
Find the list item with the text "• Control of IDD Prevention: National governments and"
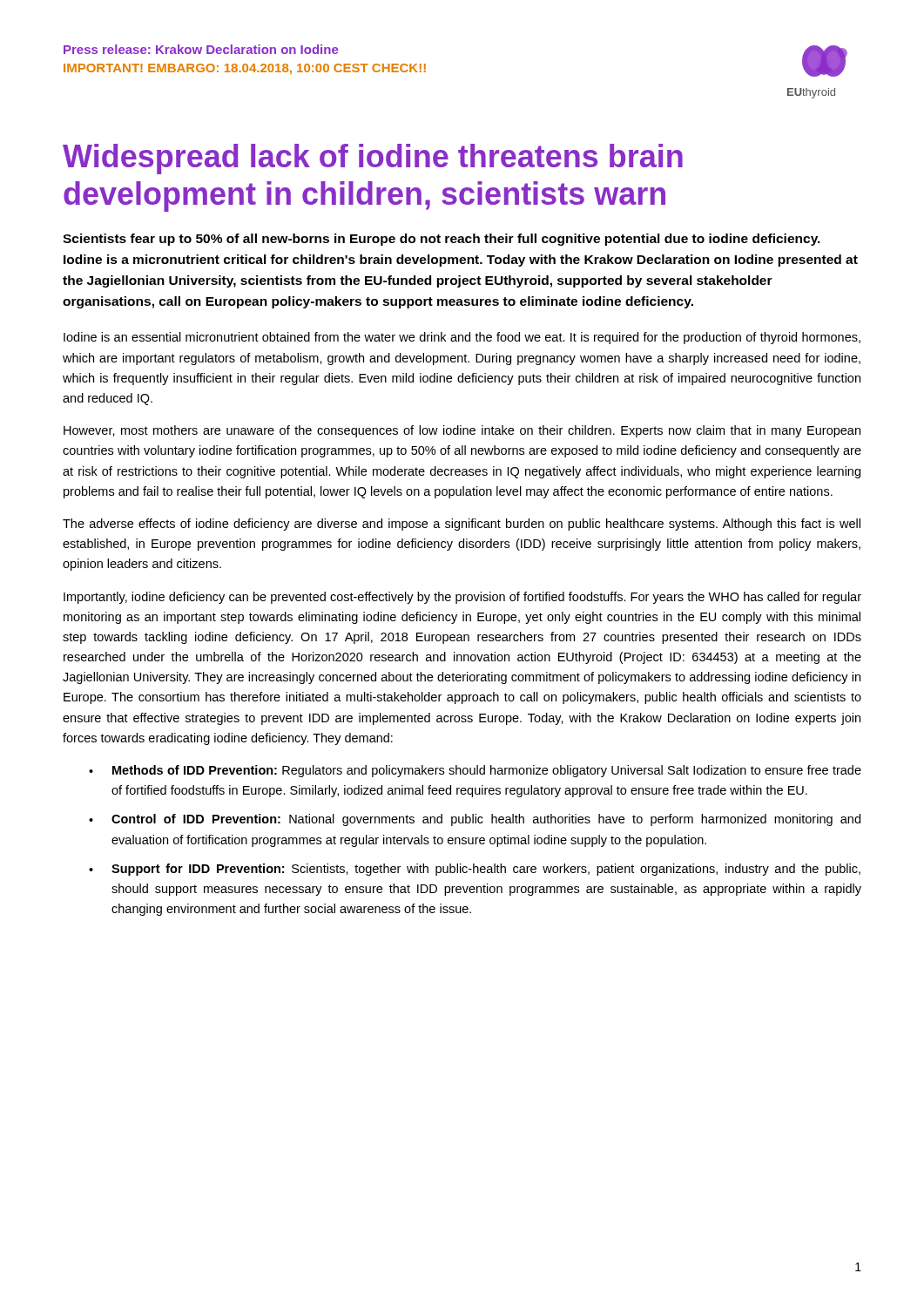click(x=475, y=830)
